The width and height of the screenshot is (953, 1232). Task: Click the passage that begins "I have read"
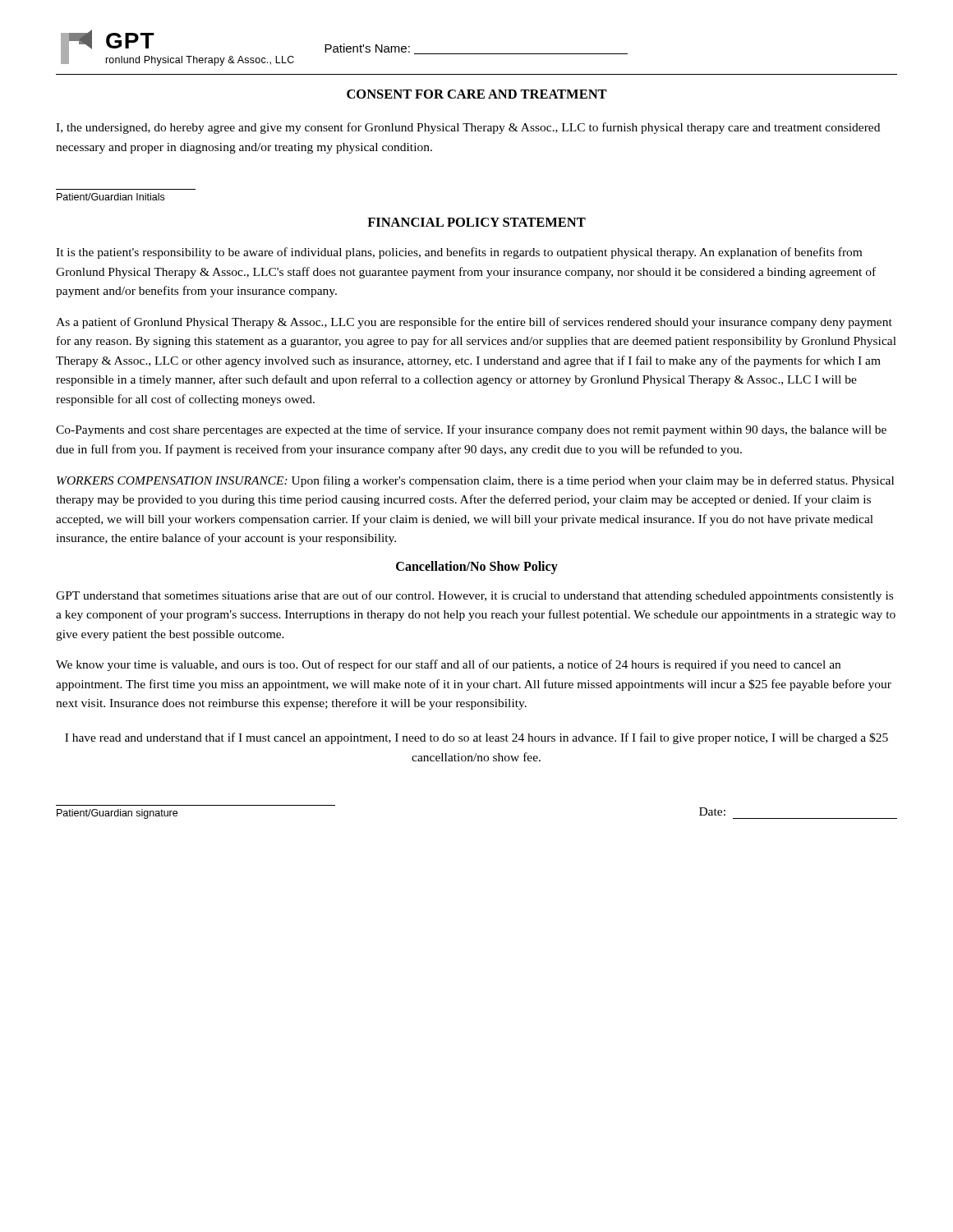[x=476, y=747]
